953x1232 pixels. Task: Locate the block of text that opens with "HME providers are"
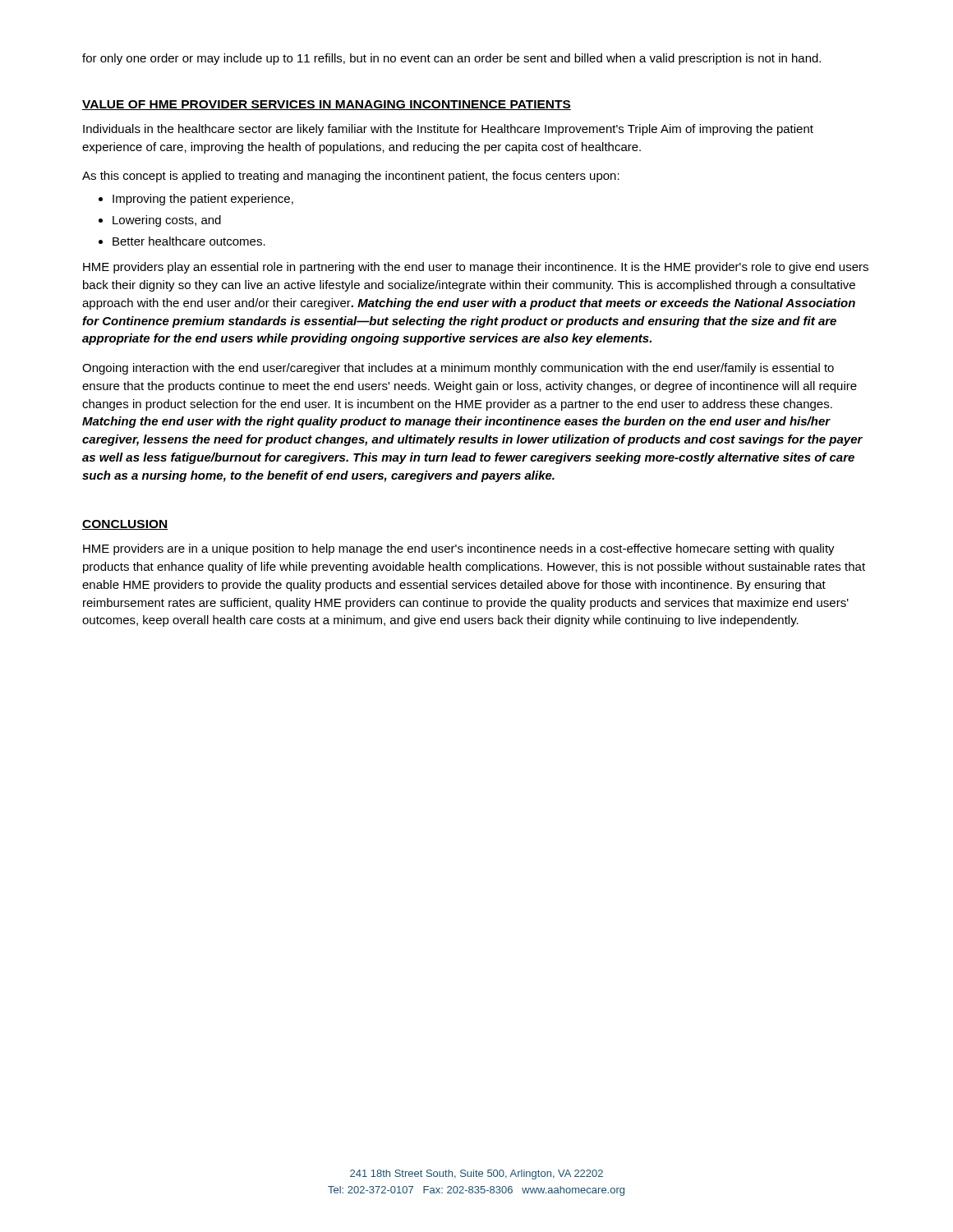[x=474, y=584]
